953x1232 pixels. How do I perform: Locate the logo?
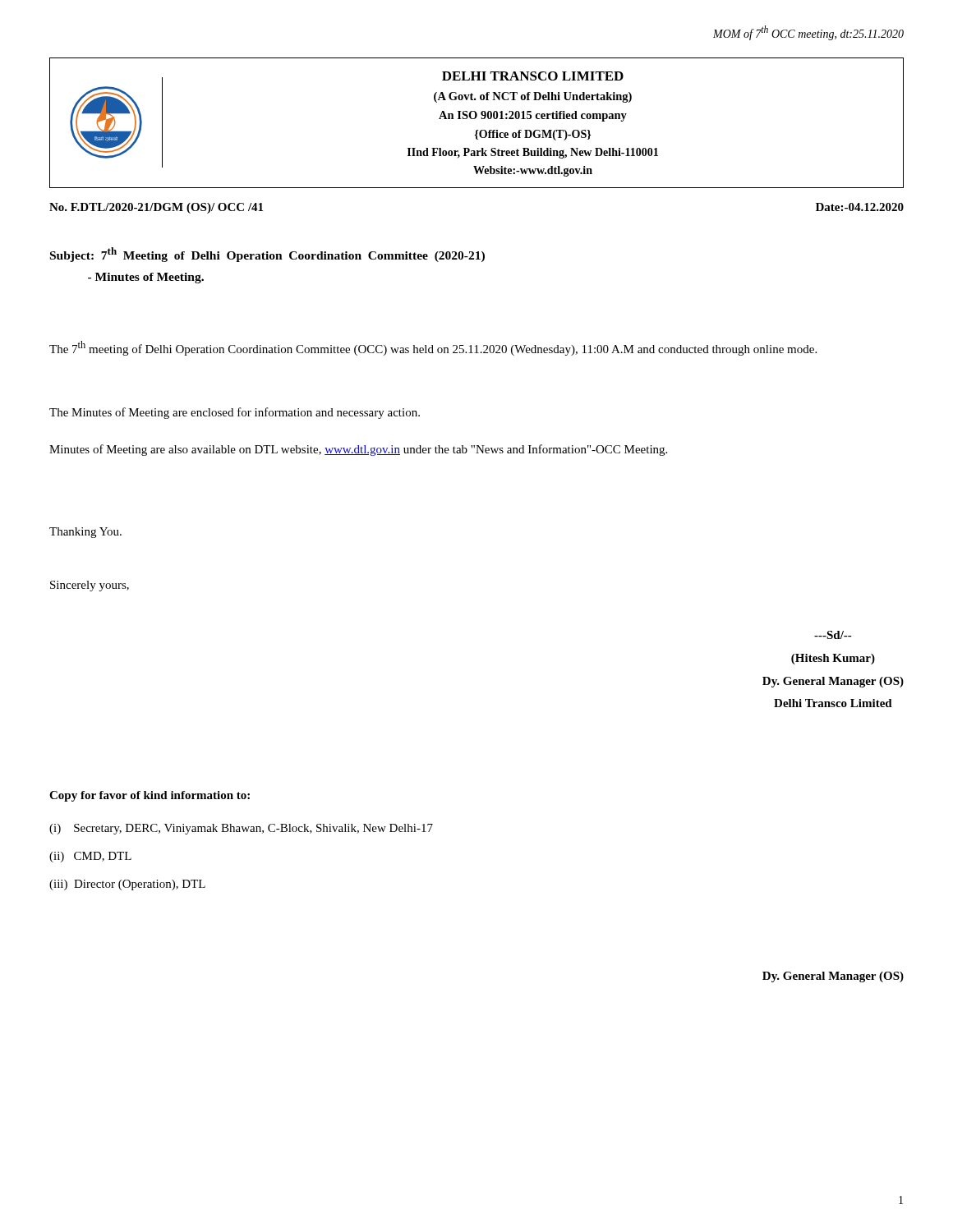pos(476,123)
